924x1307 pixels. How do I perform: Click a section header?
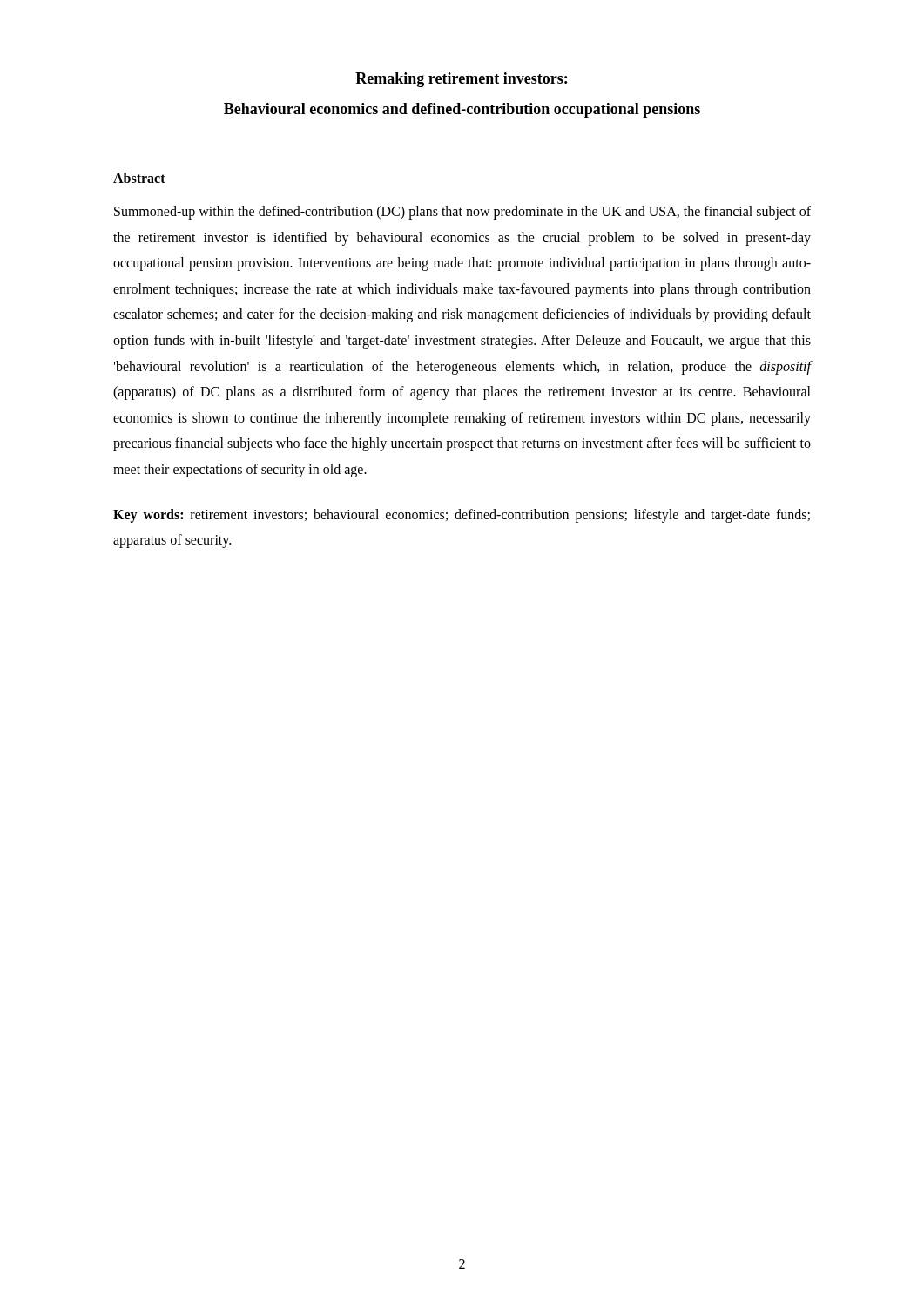click(x=139, y=178)
